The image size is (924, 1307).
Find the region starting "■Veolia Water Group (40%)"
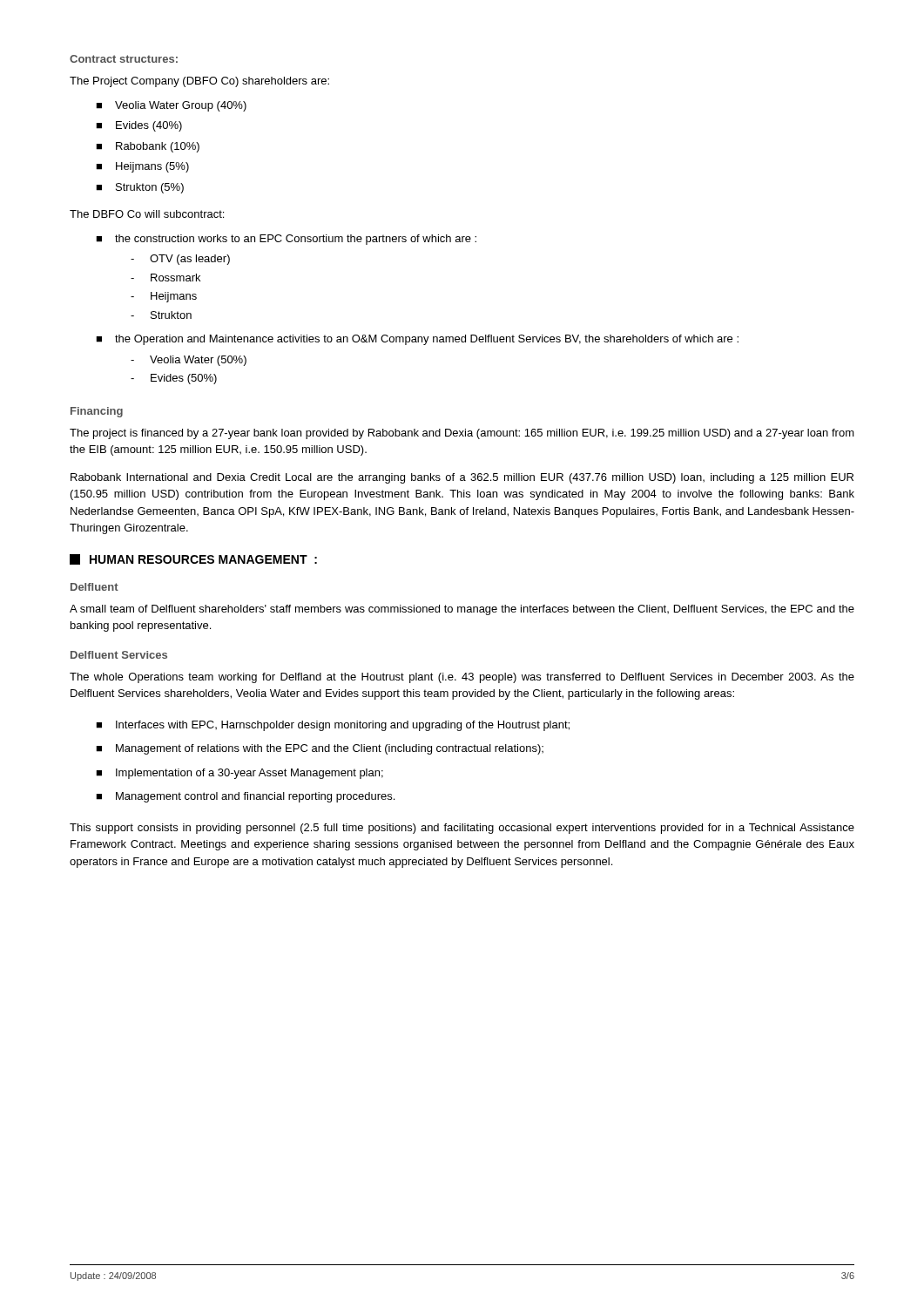point(171,105)
